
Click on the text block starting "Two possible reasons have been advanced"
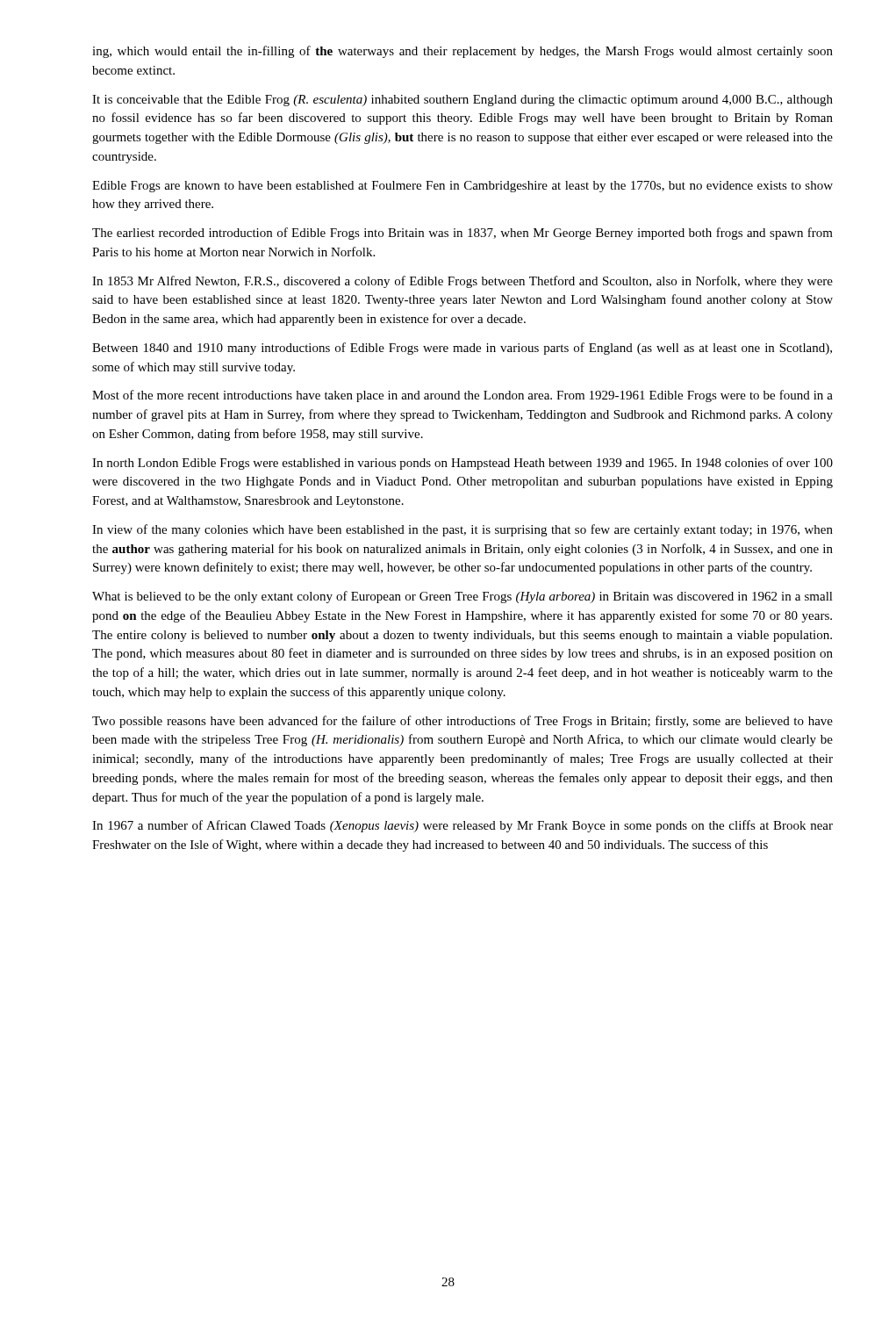click(462, 759)
